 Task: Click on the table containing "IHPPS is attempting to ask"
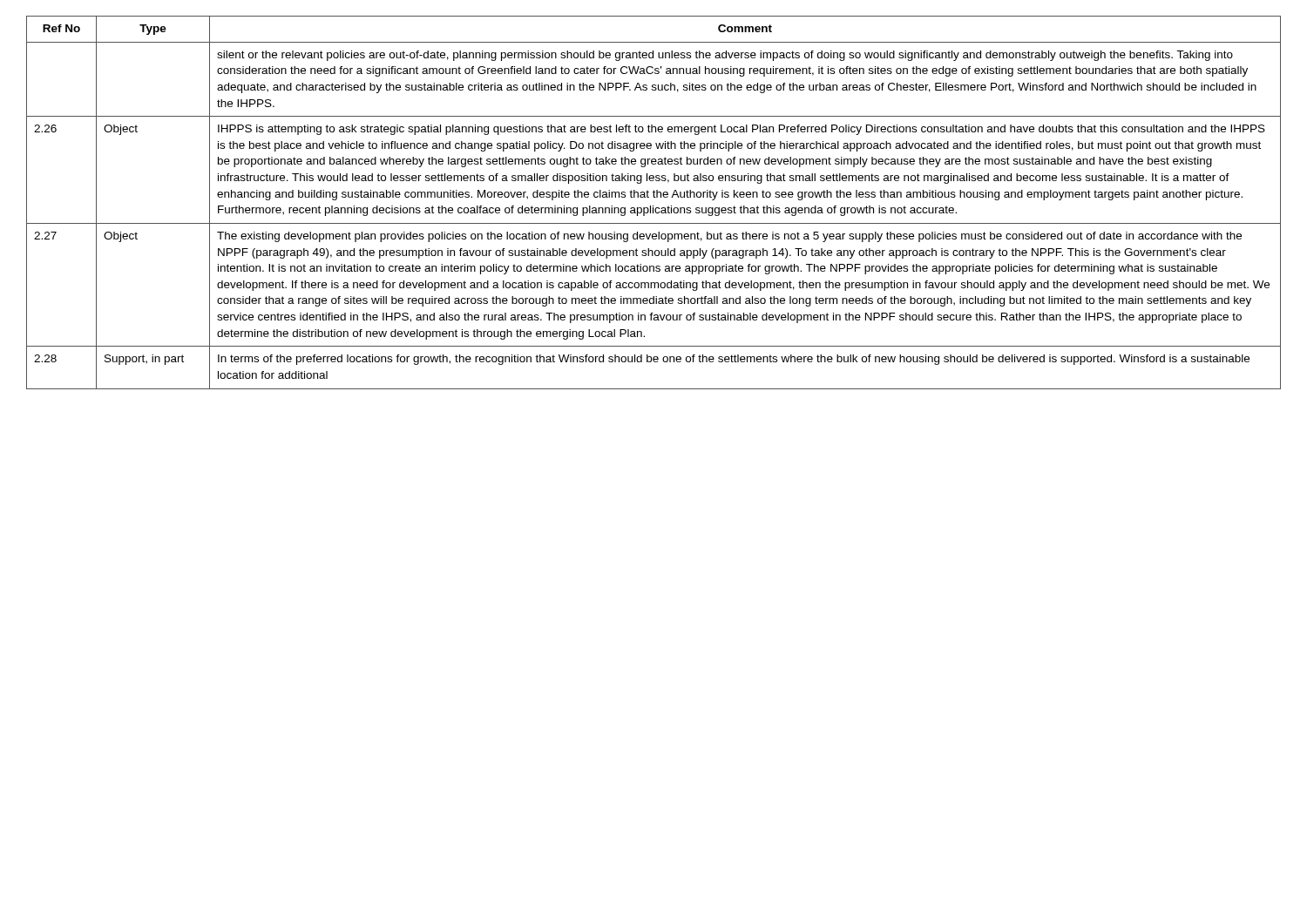654,202
